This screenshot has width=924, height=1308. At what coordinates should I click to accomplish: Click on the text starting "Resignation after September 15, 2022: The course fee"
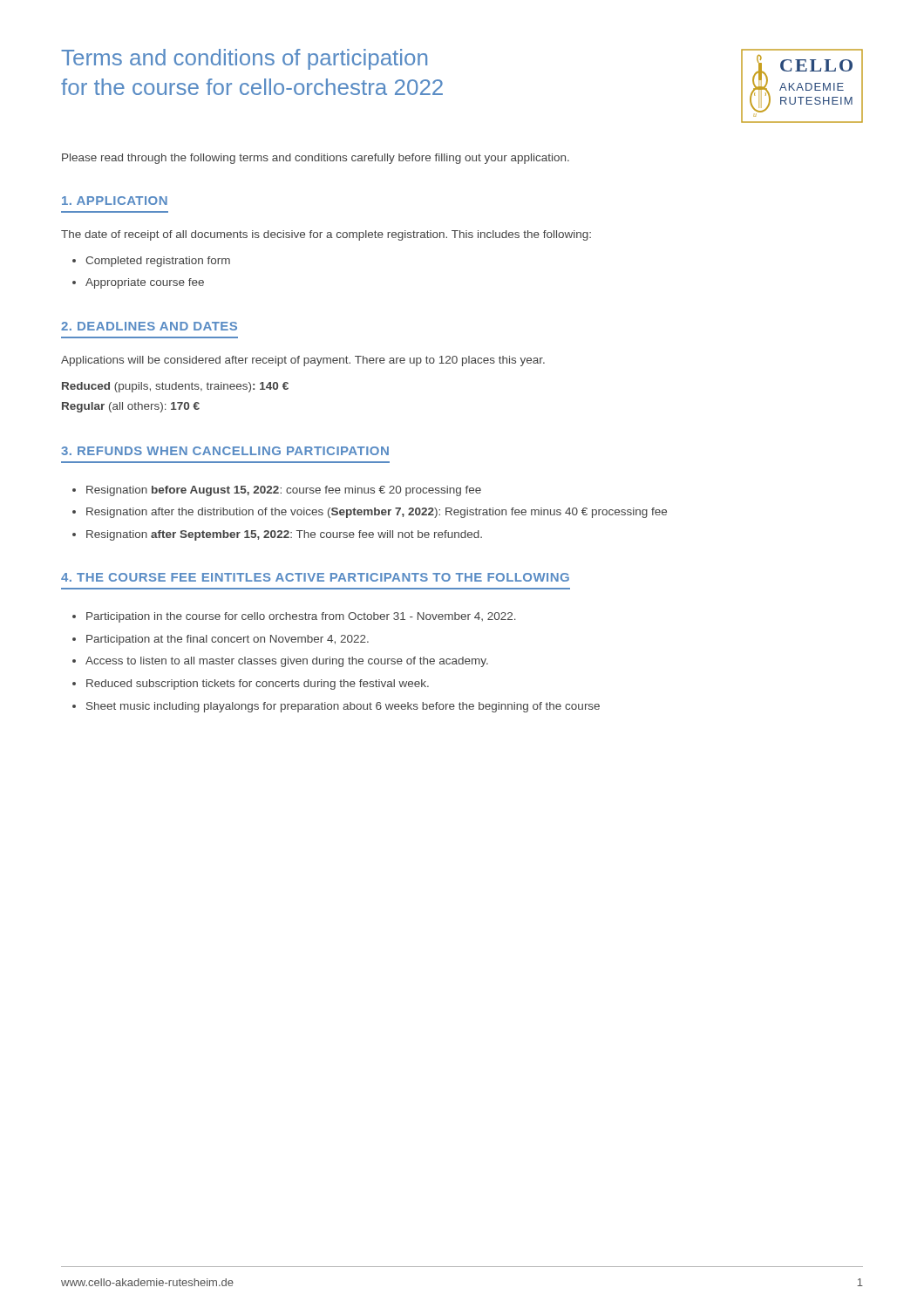(x=284, y=534)
